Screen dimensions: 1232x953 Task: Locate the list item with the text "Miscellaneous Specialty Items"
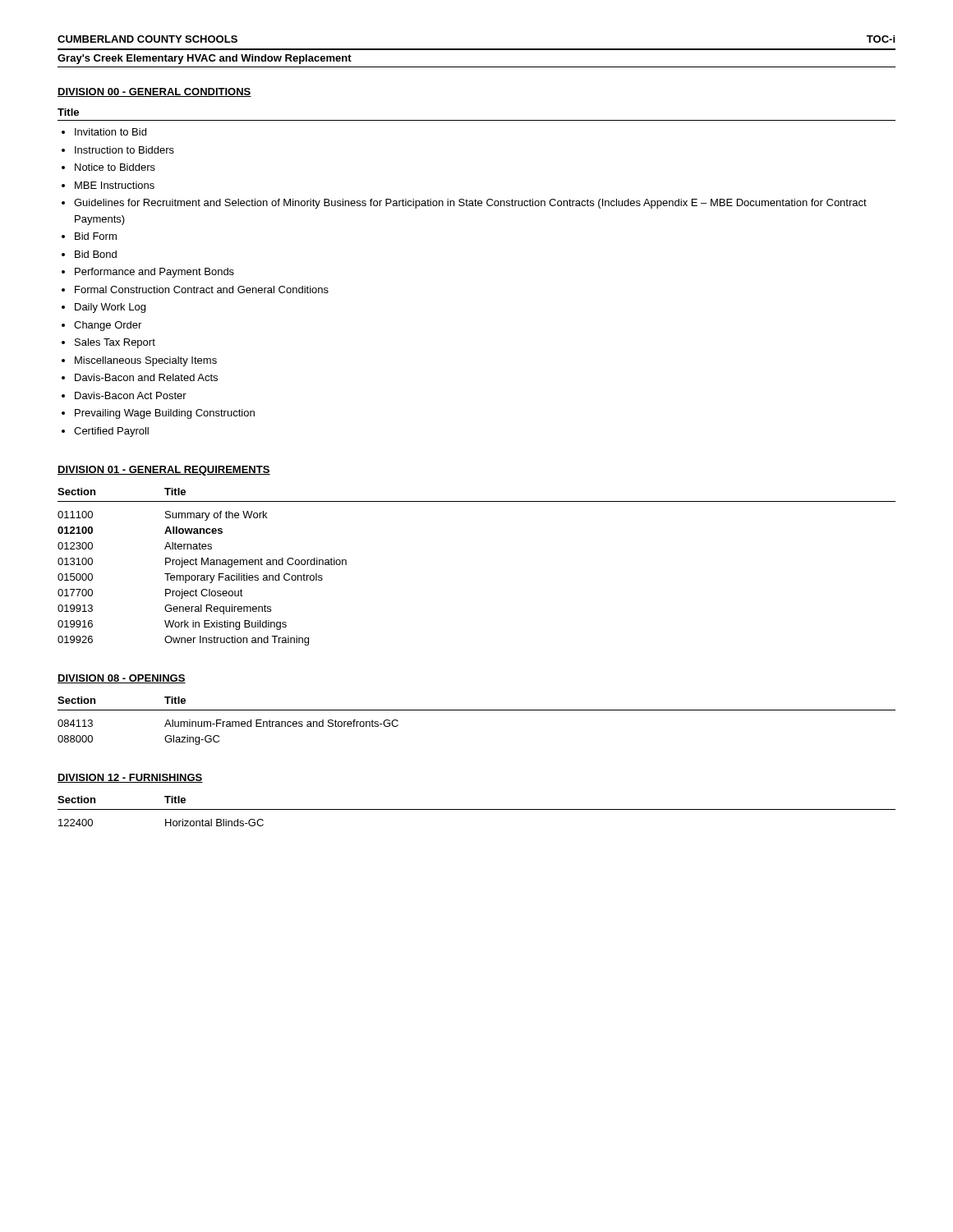pos(146,361)
